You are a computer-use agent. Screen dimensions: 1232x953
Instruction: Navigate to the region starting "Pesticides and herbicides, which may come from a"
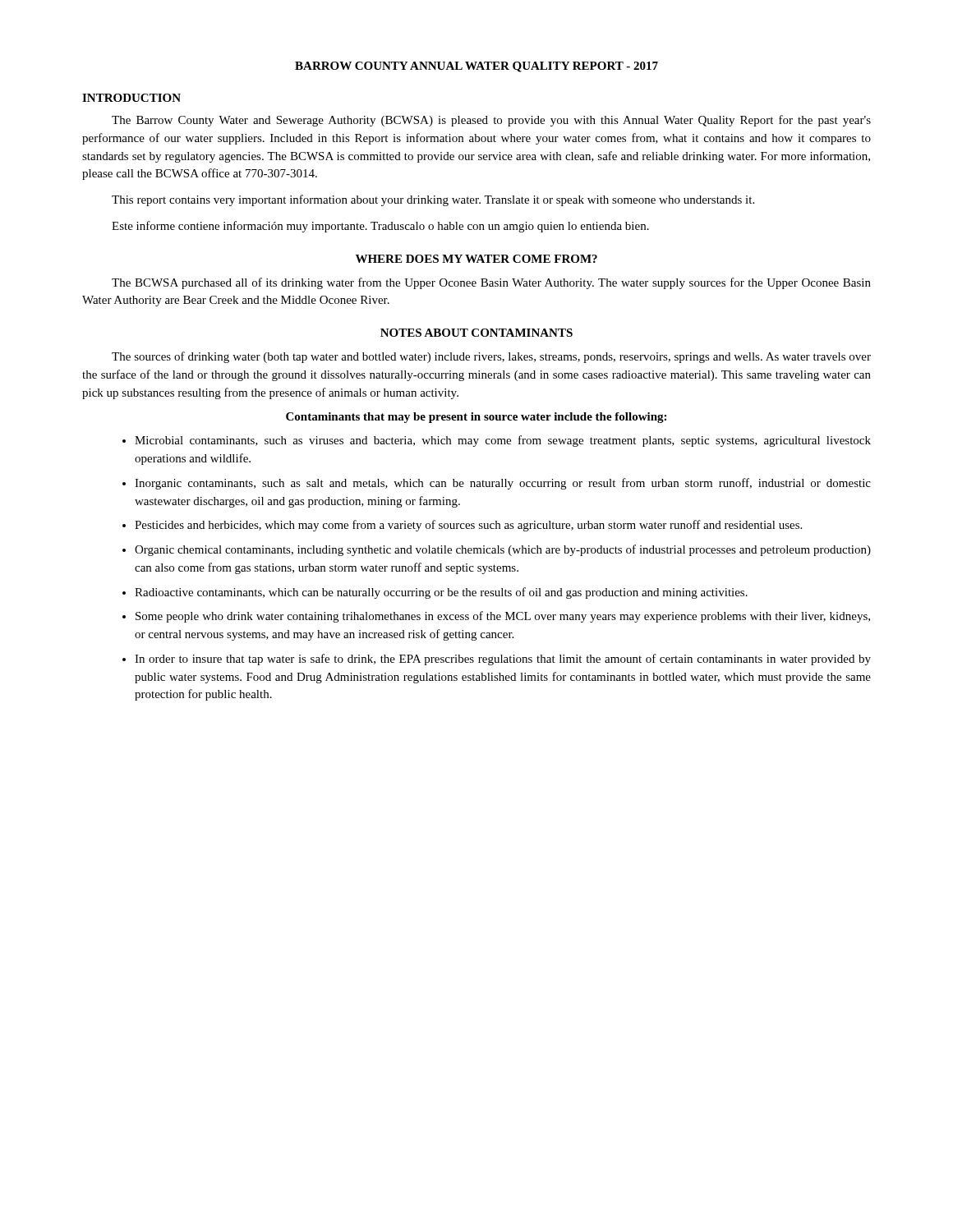(469, 525)
